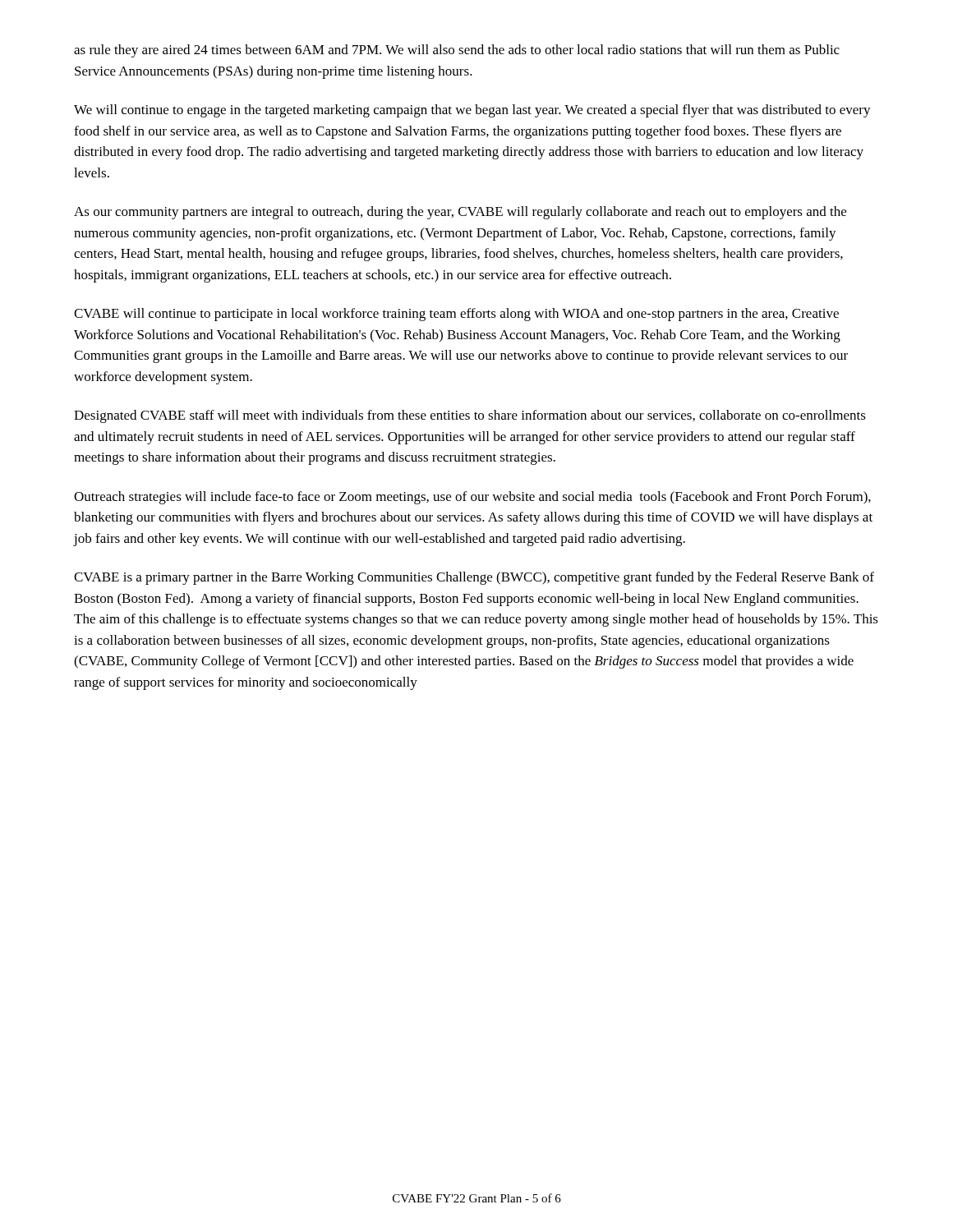Find the block on this page that starts "Designated CVABE staff"
Screen dimensions: 1232x953
point(470,436)
